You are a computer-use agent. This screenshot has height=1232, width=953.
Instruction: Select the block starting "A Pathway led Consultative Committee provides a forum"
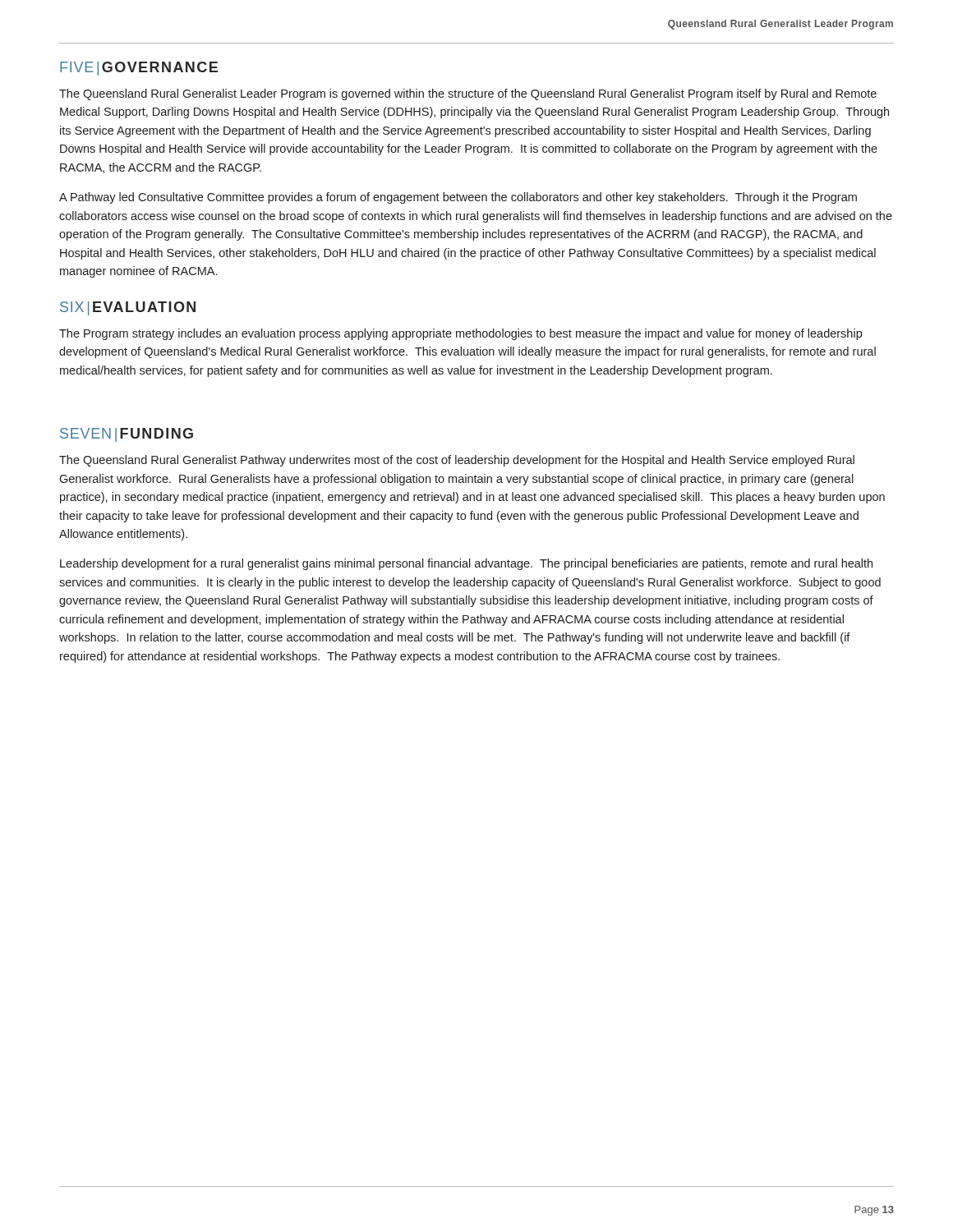tap(476, 234)
